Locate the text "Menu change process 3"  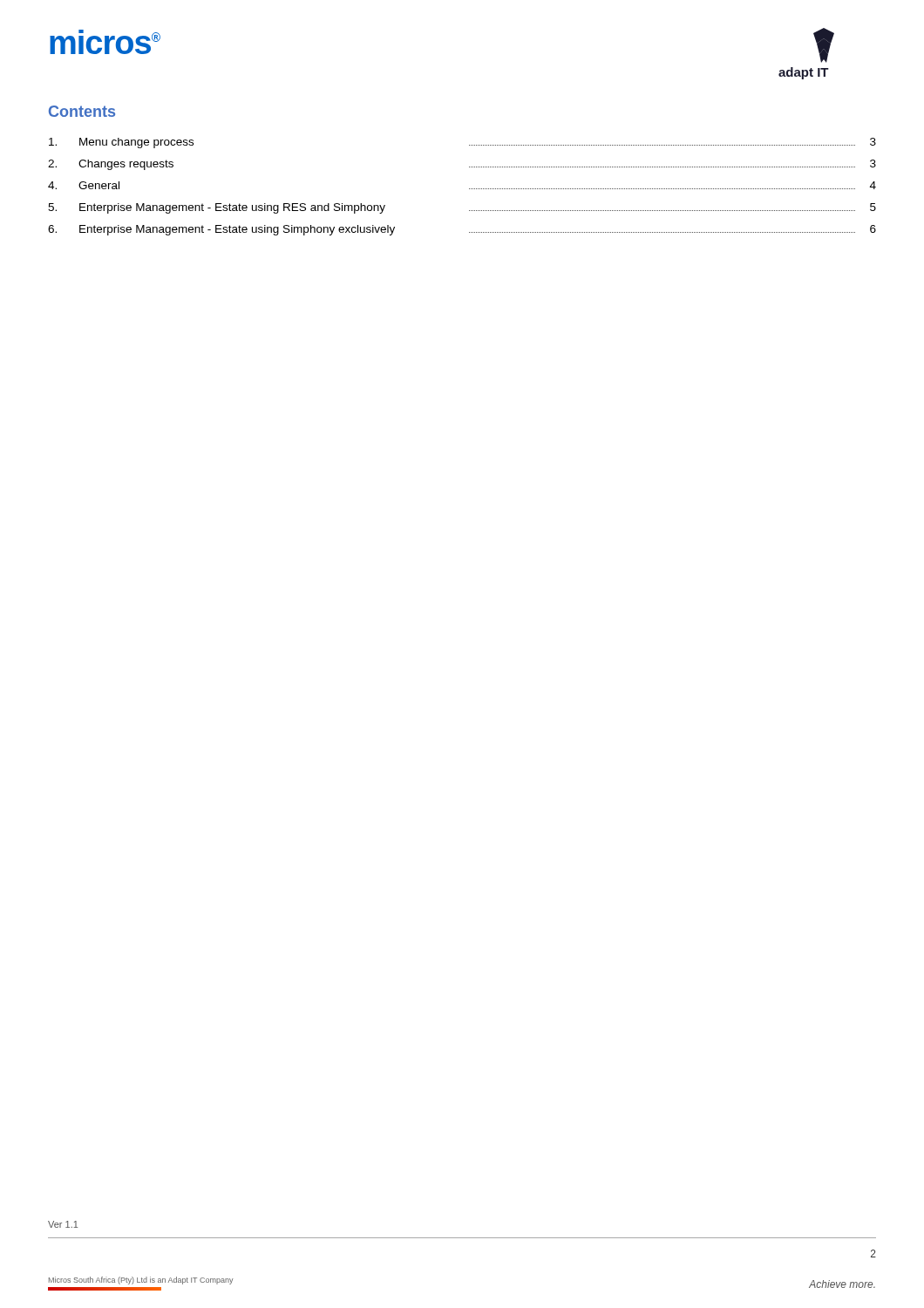[462, 142]
